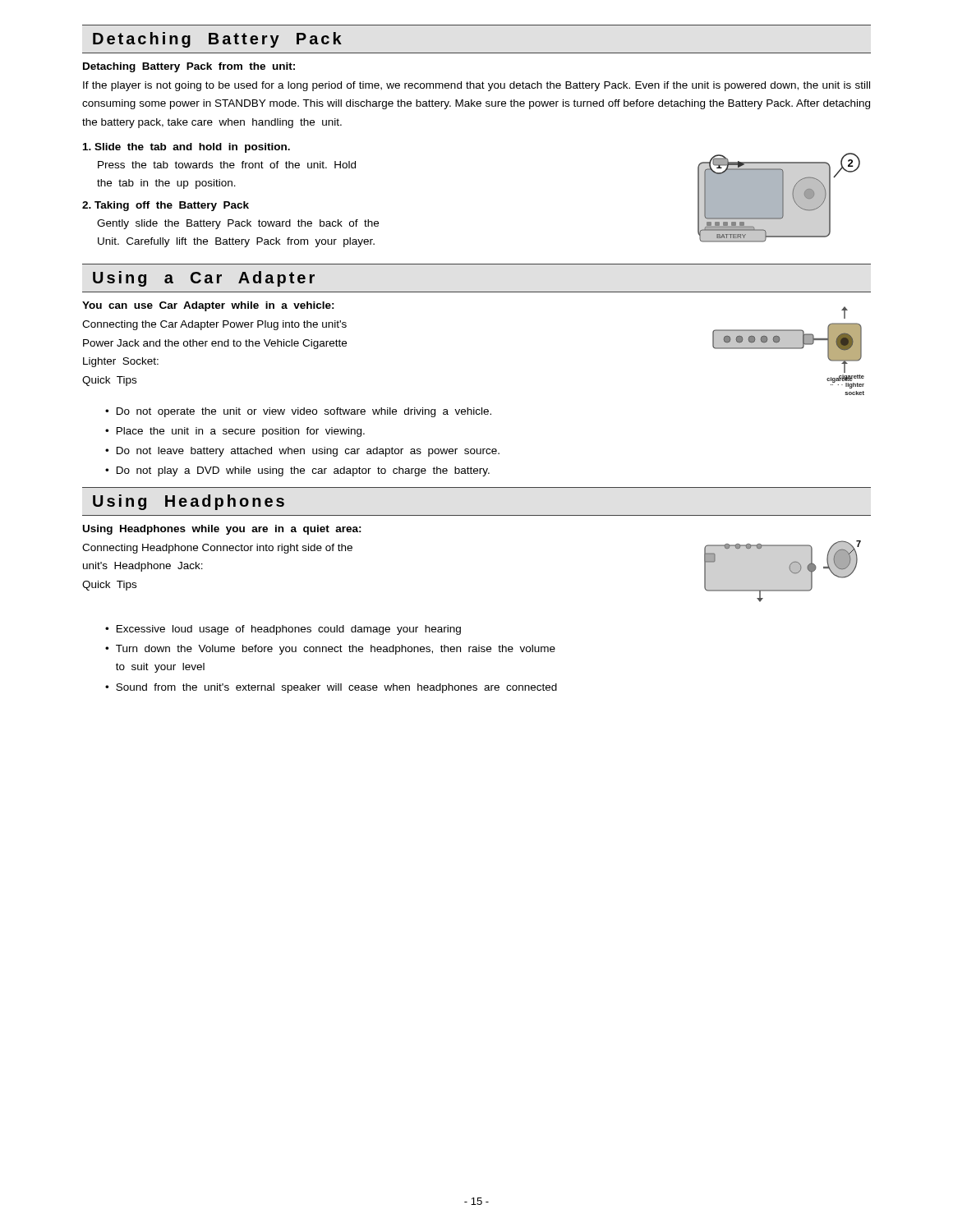Select the passage starting "Using Headphones while you are"
Viewport: 953px width, 1232px height.
222,528
